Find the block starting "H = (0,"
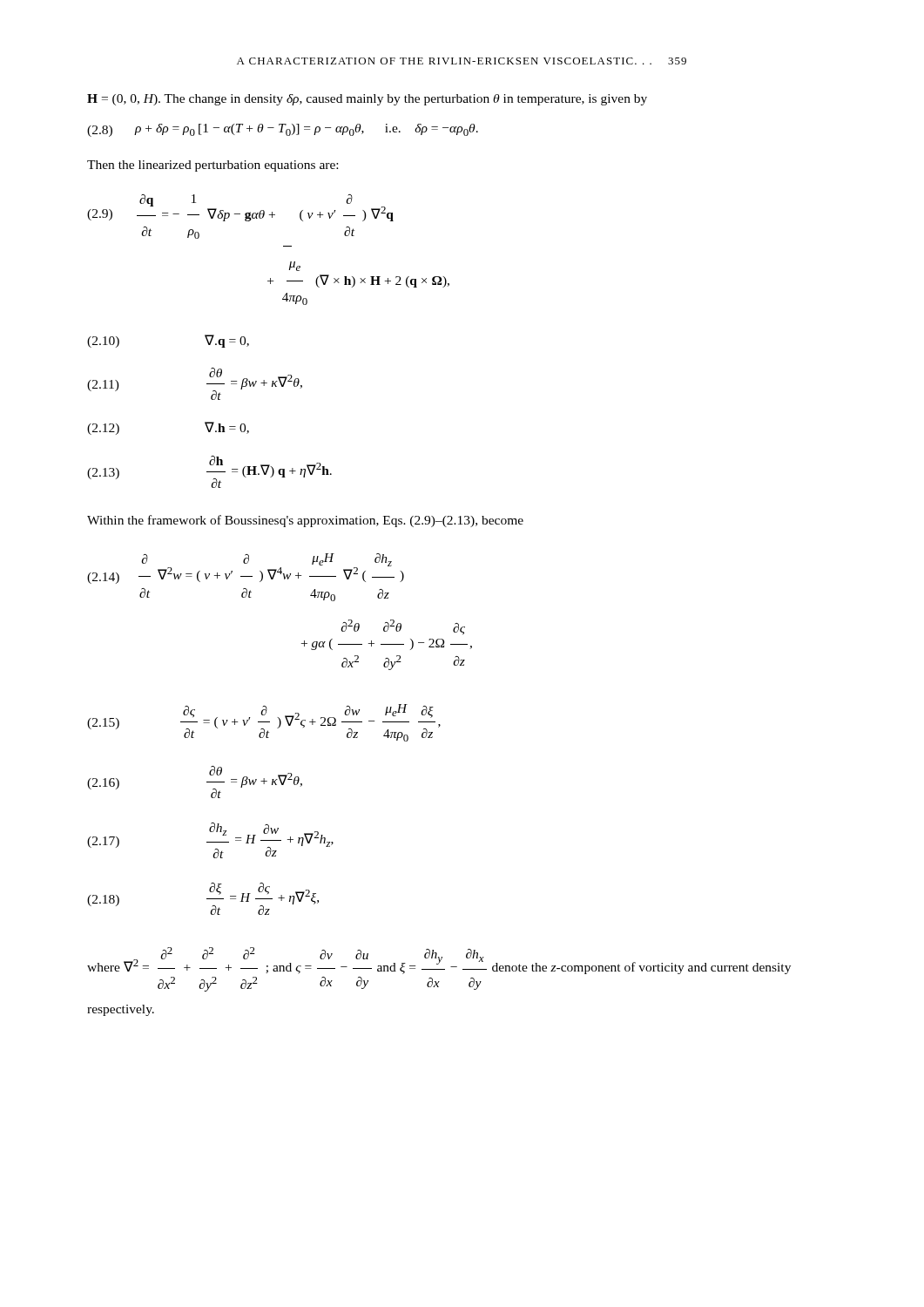Image resolution: width=924 pixels, height=1307 pixels. [367, 98]
